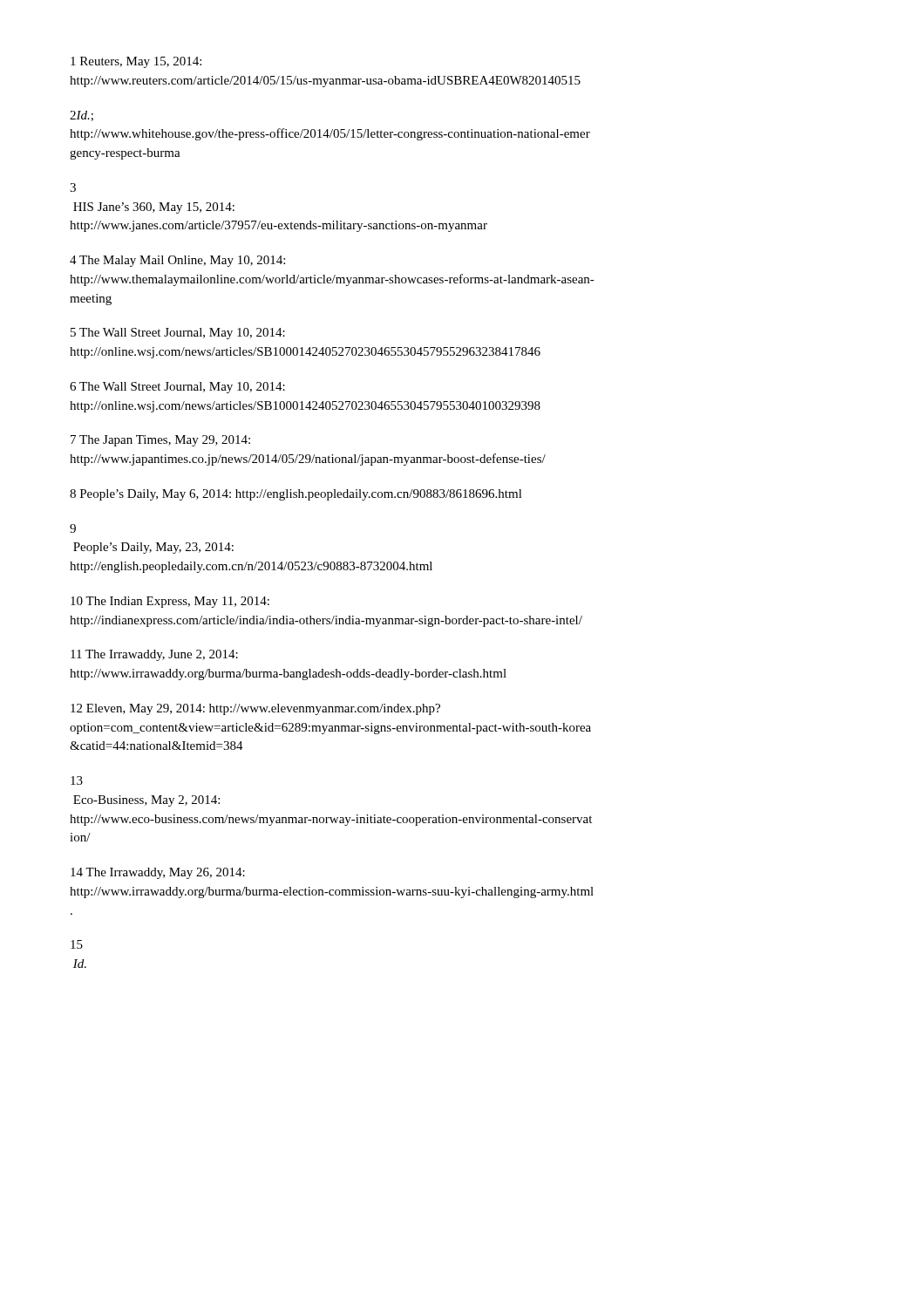The height and width of the screenshot is (1308, 924).
Task: Select the element starting "9 People’s Daily, May,"
Action: click(73, 528)
